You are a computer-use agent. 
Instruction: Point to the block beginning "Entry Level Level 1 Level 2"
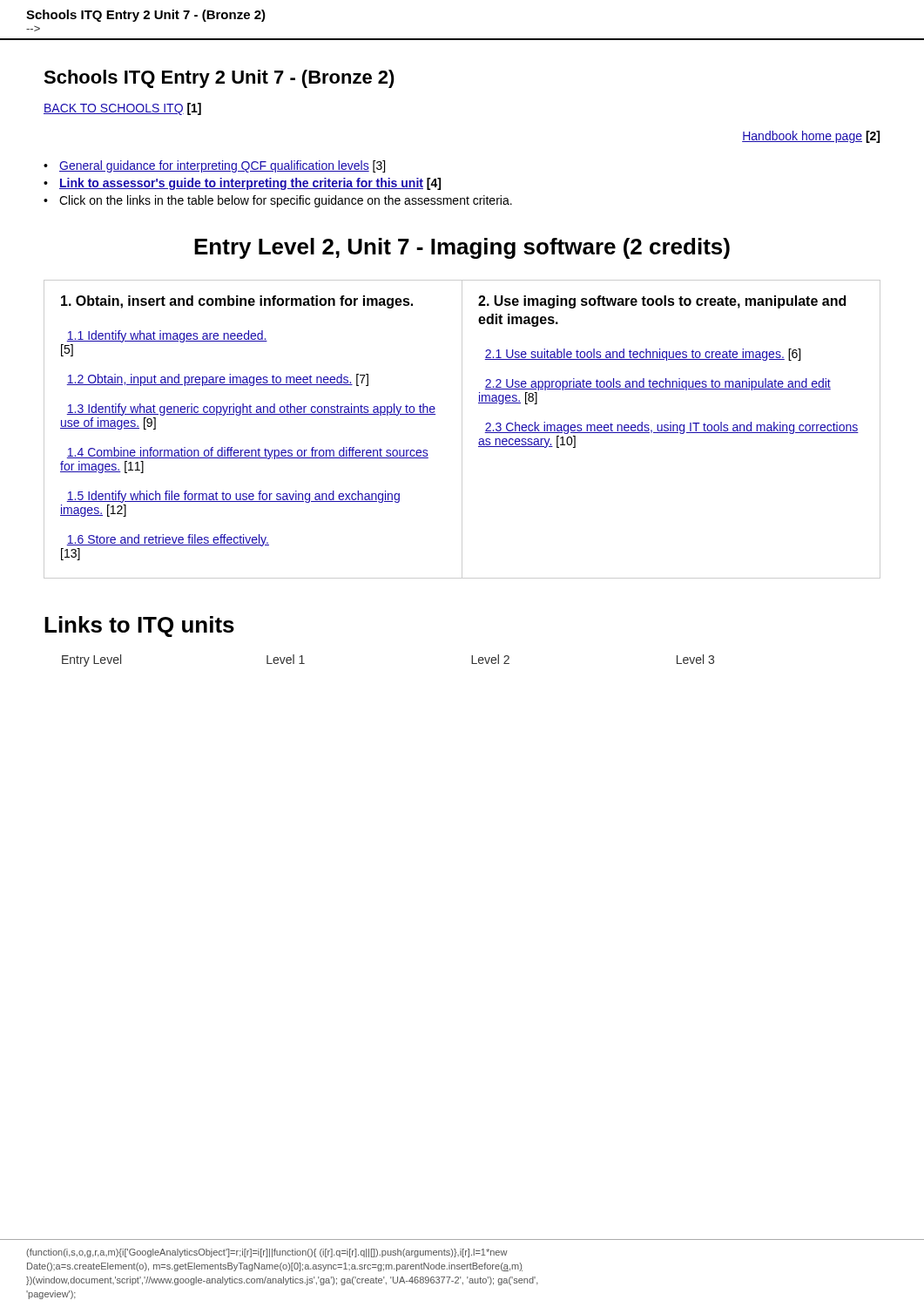pyautogui.click(x=471, y=659)
